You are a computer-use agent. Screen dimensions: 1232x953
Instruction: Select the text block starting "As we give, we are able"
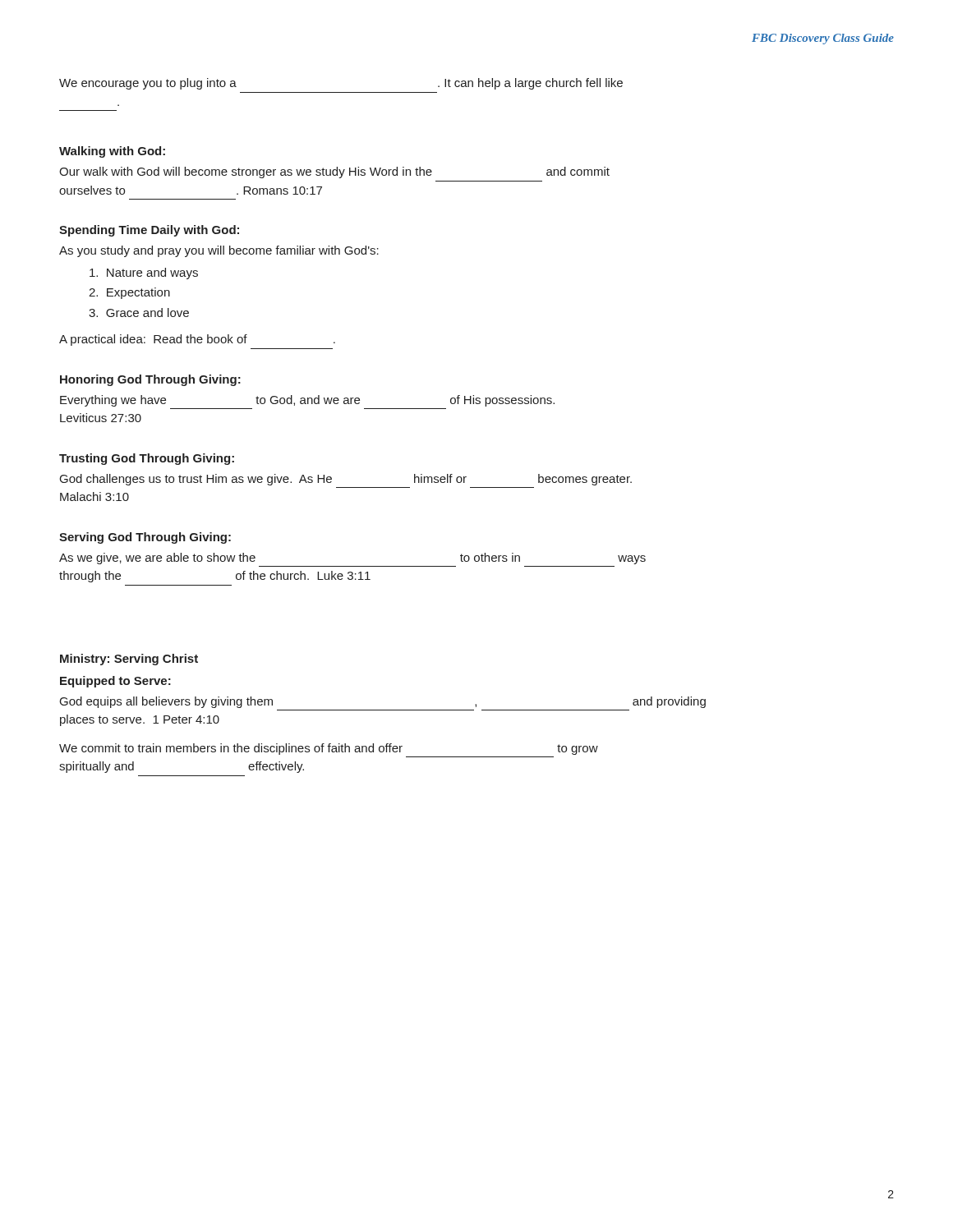(353, 568)
